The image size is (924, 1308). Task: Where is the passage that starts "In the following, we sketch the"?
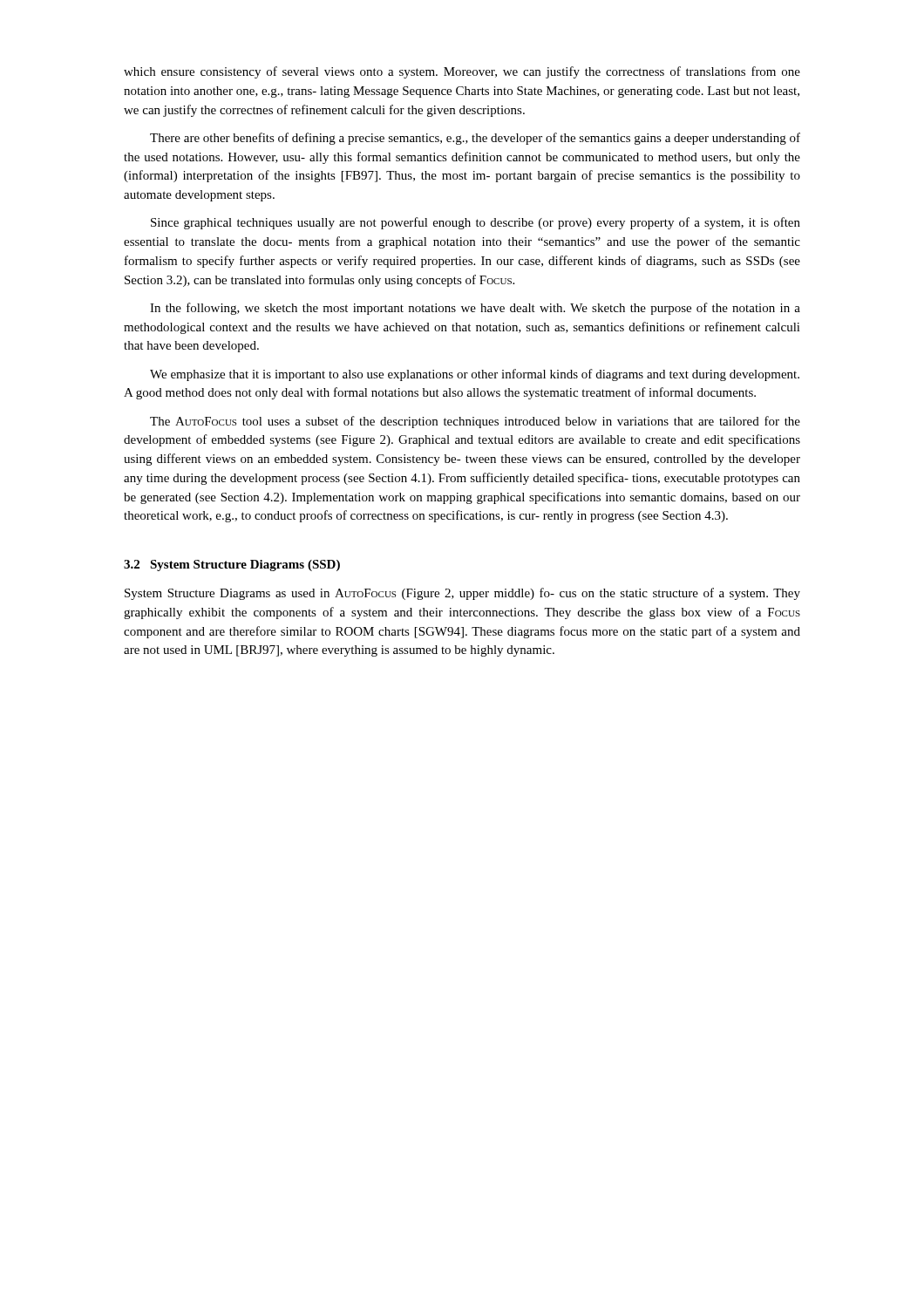[x=462, y=327]
